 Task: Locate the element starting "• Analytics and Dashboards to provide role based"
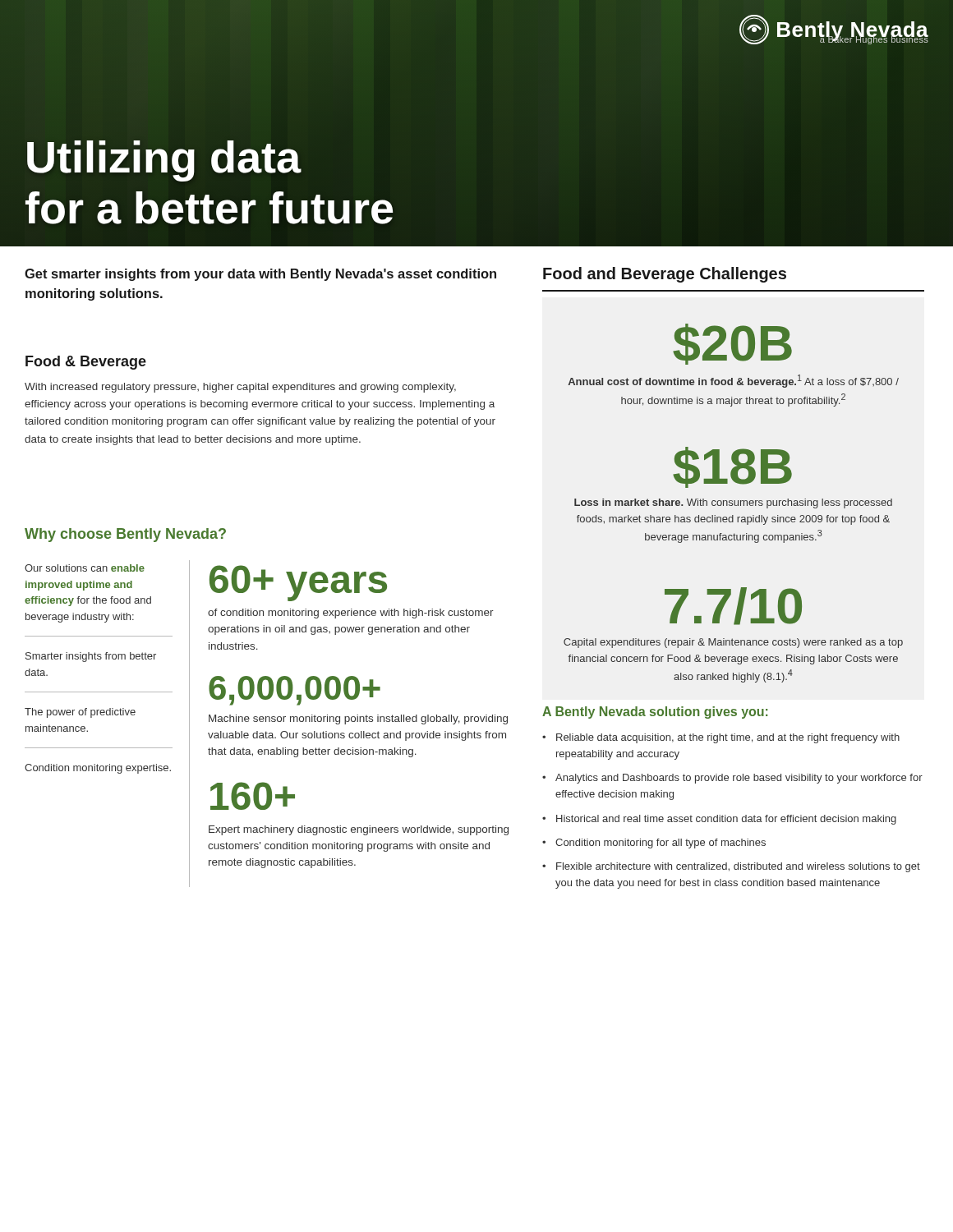(732, 785)
